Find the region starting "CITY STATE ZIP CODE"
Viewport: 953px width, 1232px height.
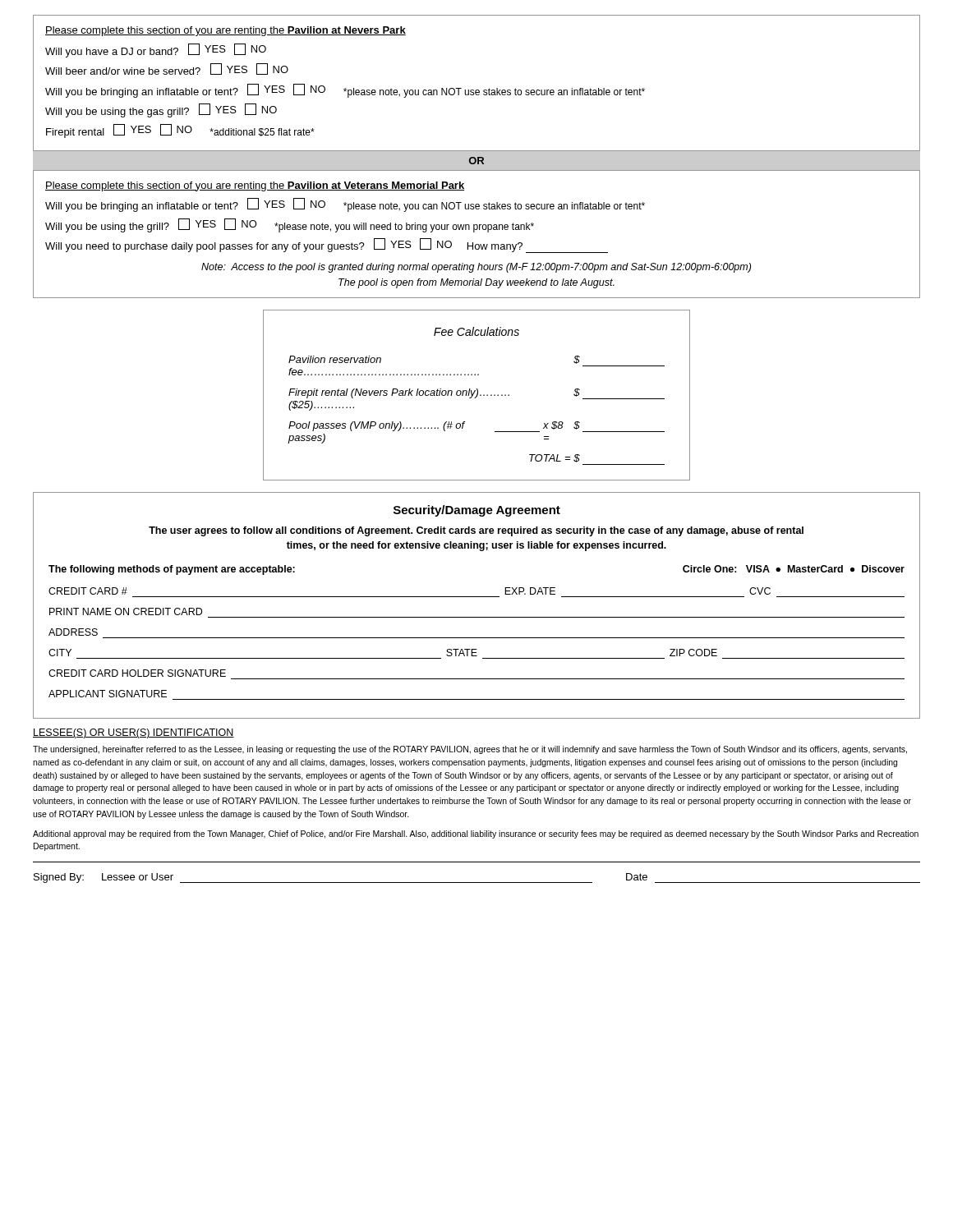pyautogui.click(x=476, y=652)
